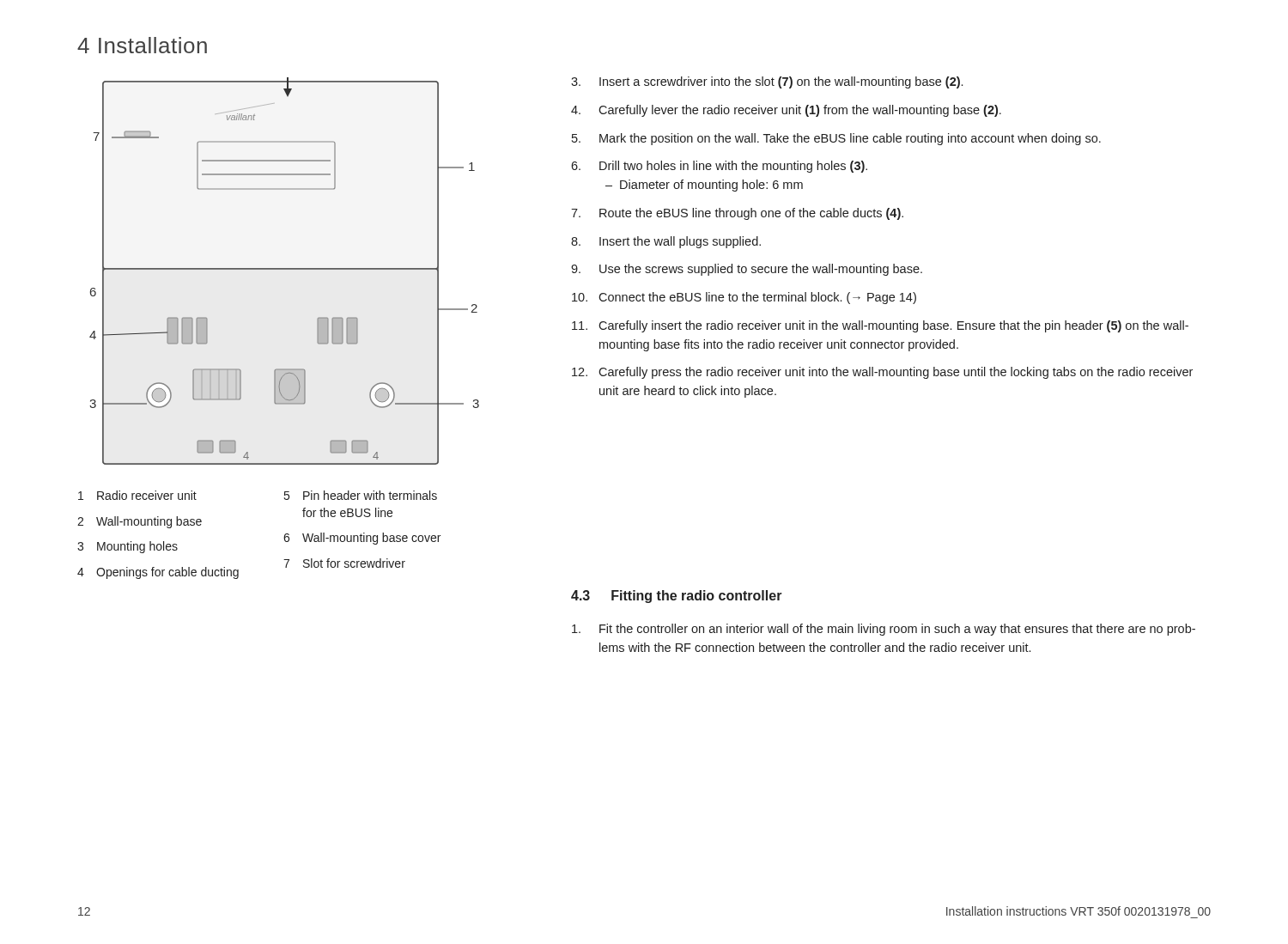The width and height of the screenshot is (1288, 944).
Task: Find the engineering diagram
Action: (288, 275)
